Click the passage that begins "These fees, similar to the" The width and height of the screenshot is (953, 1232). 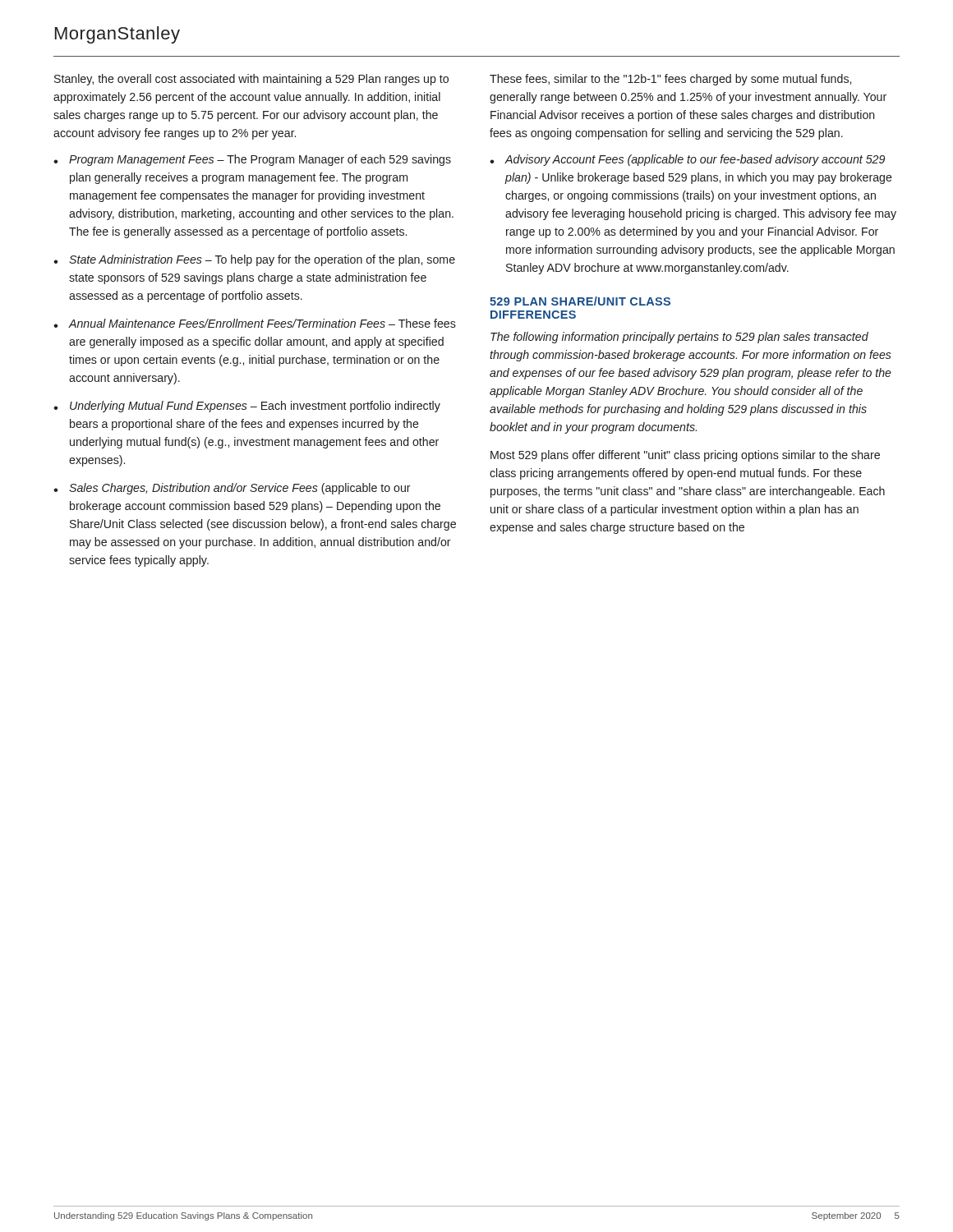(x=688, y=106)
